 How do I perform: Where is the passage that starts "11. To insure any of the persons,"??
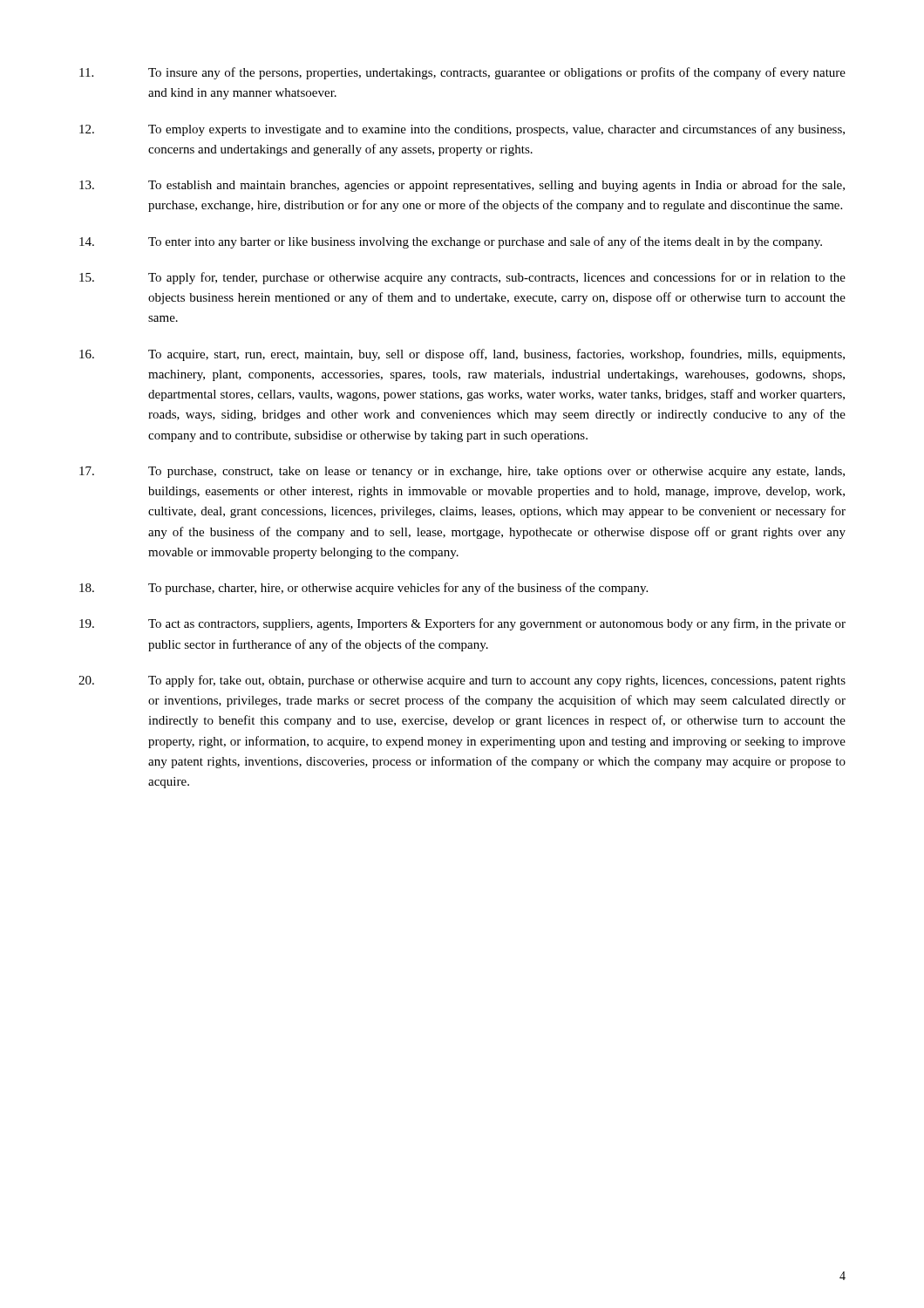point(462,83)
